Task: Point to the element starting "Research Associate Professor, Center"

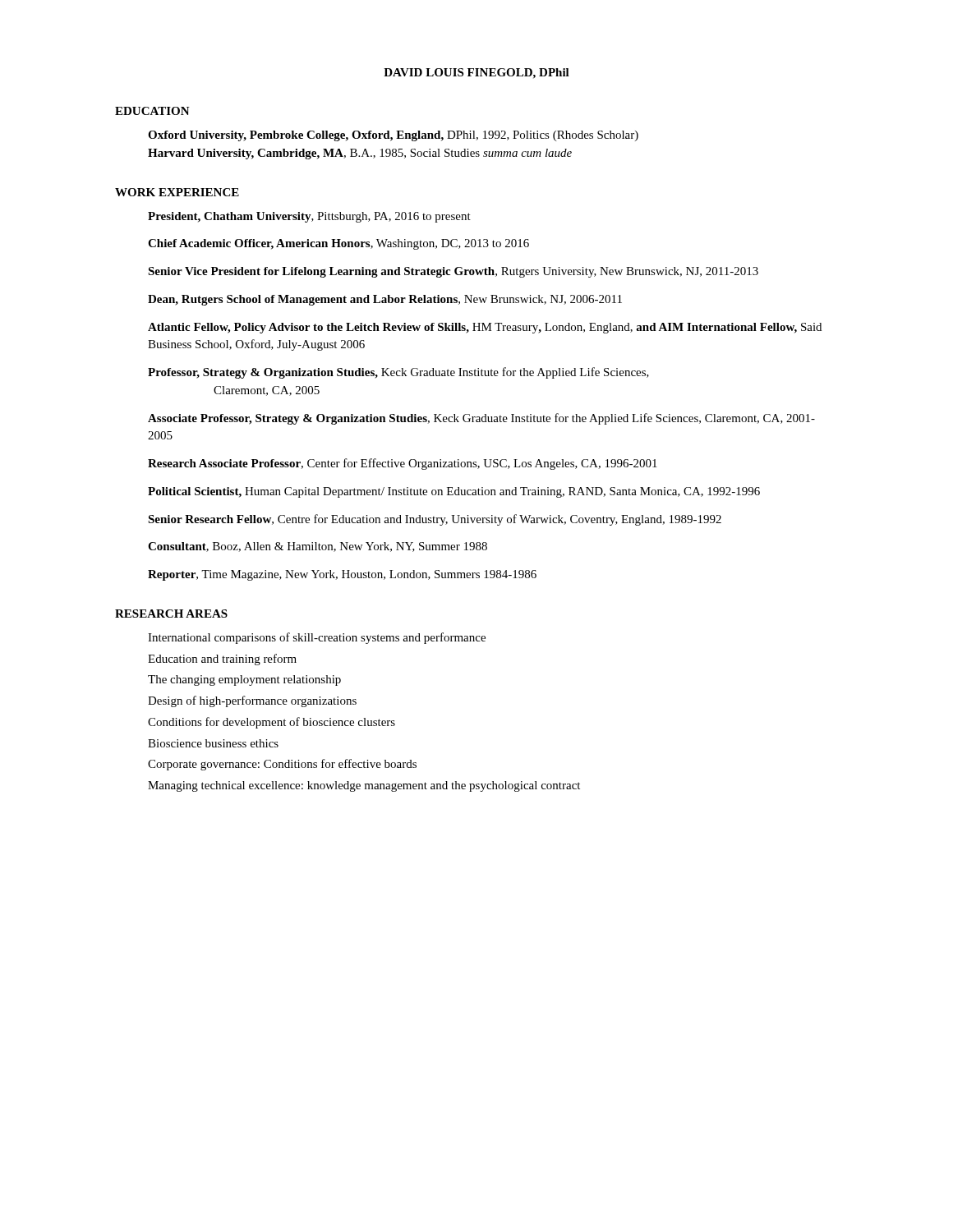Action: [403, 463]
